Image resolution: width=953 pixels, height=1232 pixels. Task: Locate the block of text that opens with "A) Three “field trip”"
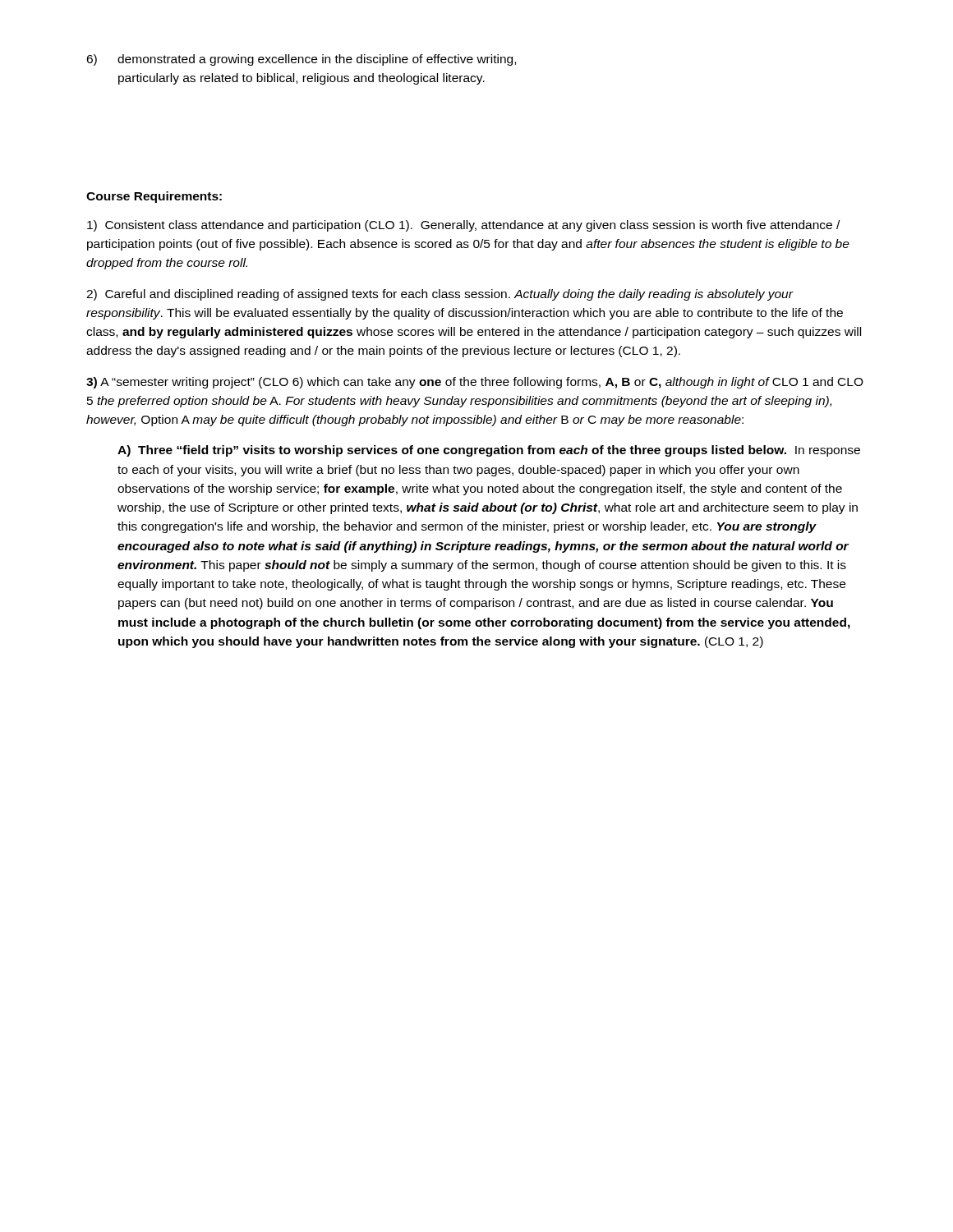[x=489, y=545]
